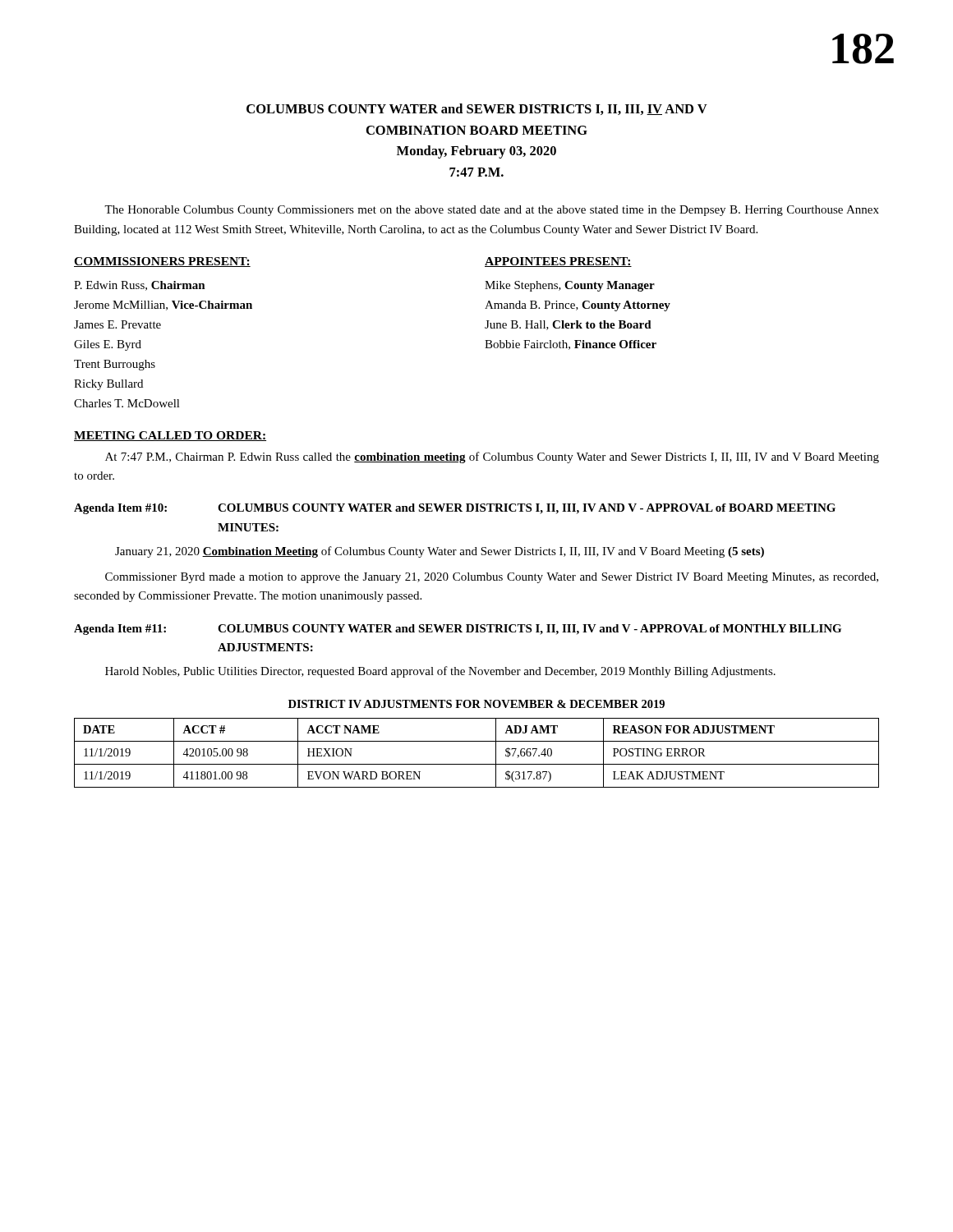Click on the section header containing "APPOINTEES PRESENT:"
Viewport: 953px width, 1232px height.
pos(558,261)
